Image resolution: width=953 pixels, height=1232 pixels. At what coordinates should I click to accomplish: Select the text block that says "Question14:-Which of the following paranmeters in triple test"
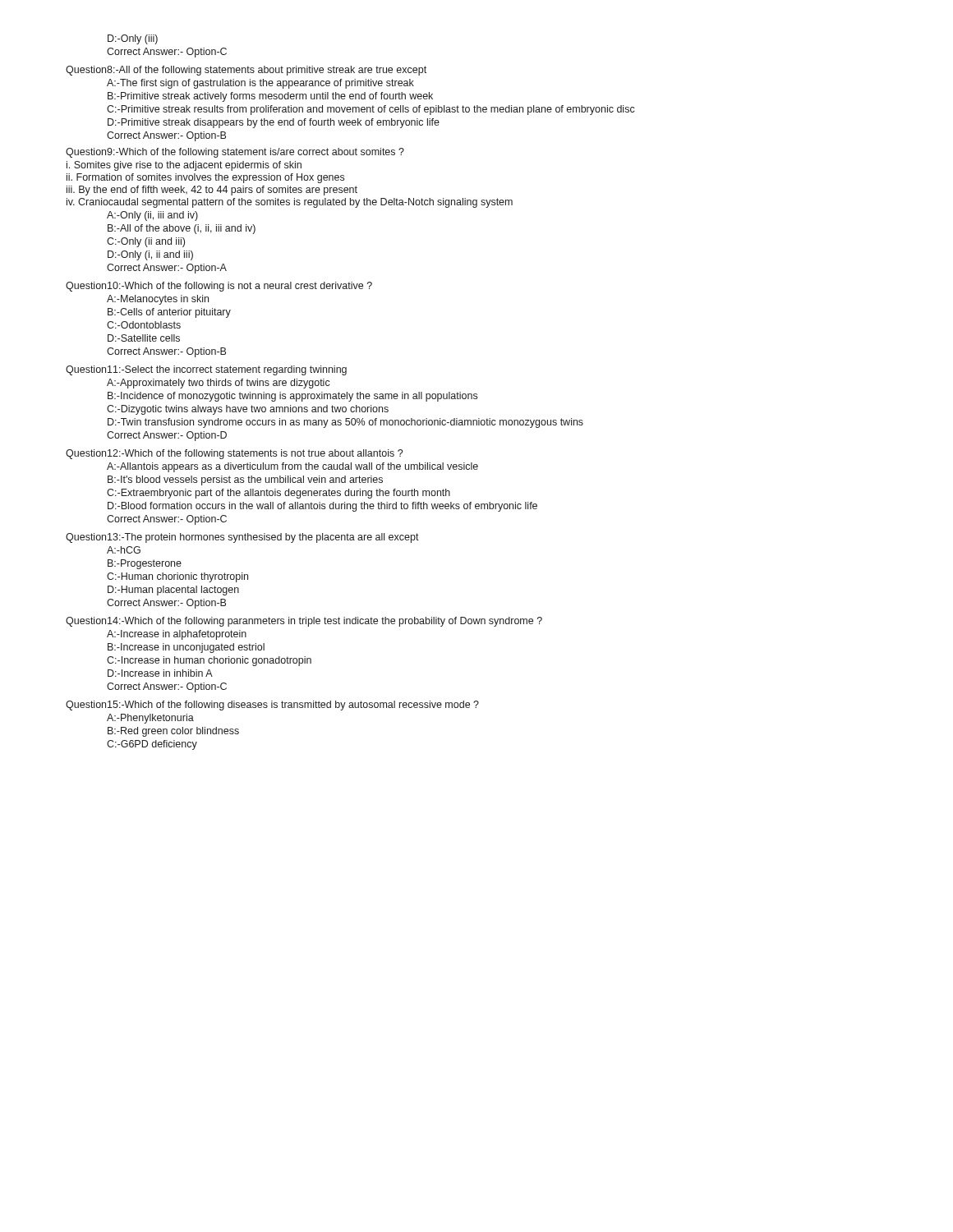[x=304, y=621]
